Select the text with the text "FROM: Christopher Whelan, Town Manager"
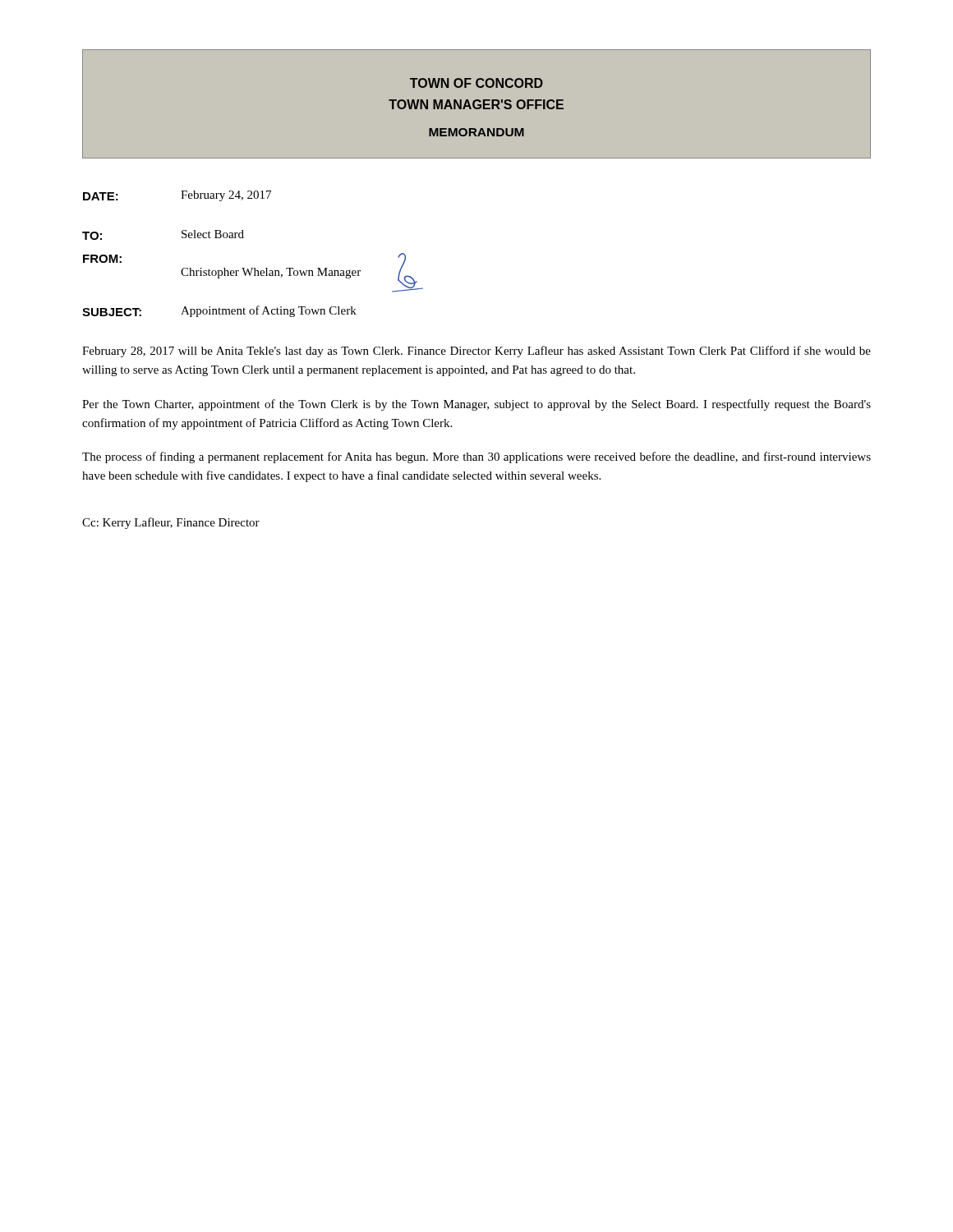This screenshot has height=1232, width=953. pyautogui.click(x=253, y=273)
